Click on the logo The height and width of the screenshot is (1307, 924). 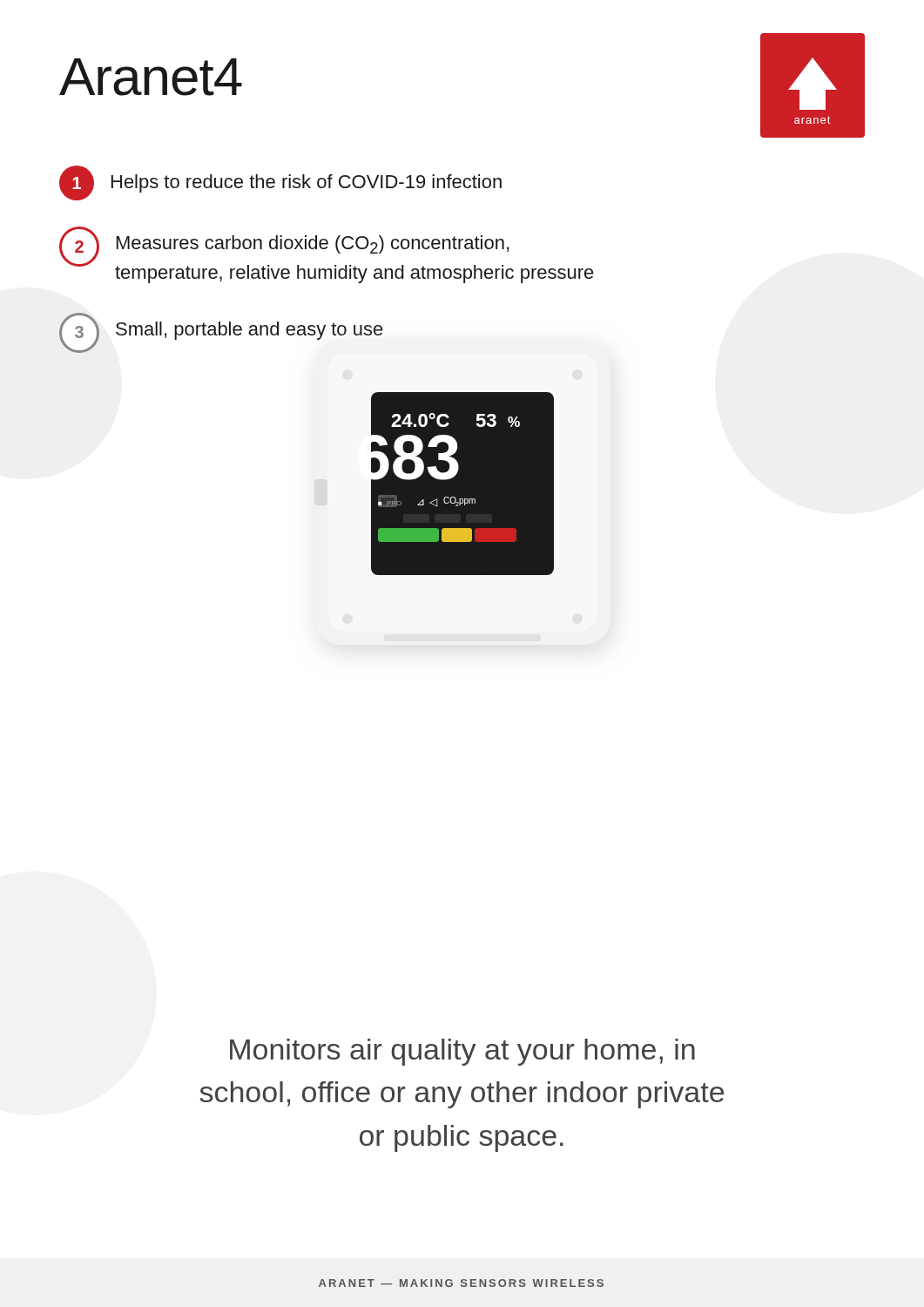[x=813, y=85]
